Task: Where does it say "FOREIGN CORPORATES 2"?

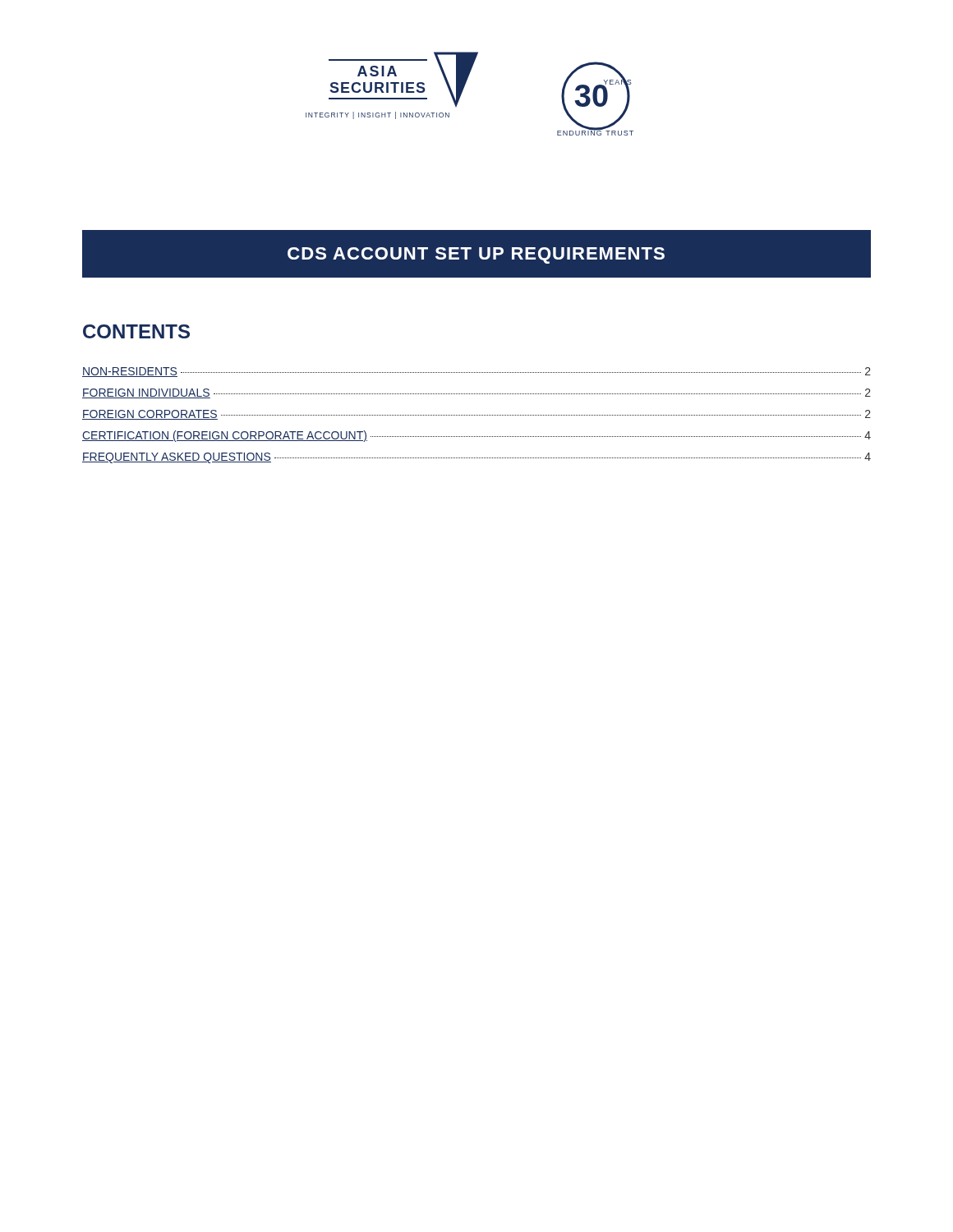Action: point(476,413)
